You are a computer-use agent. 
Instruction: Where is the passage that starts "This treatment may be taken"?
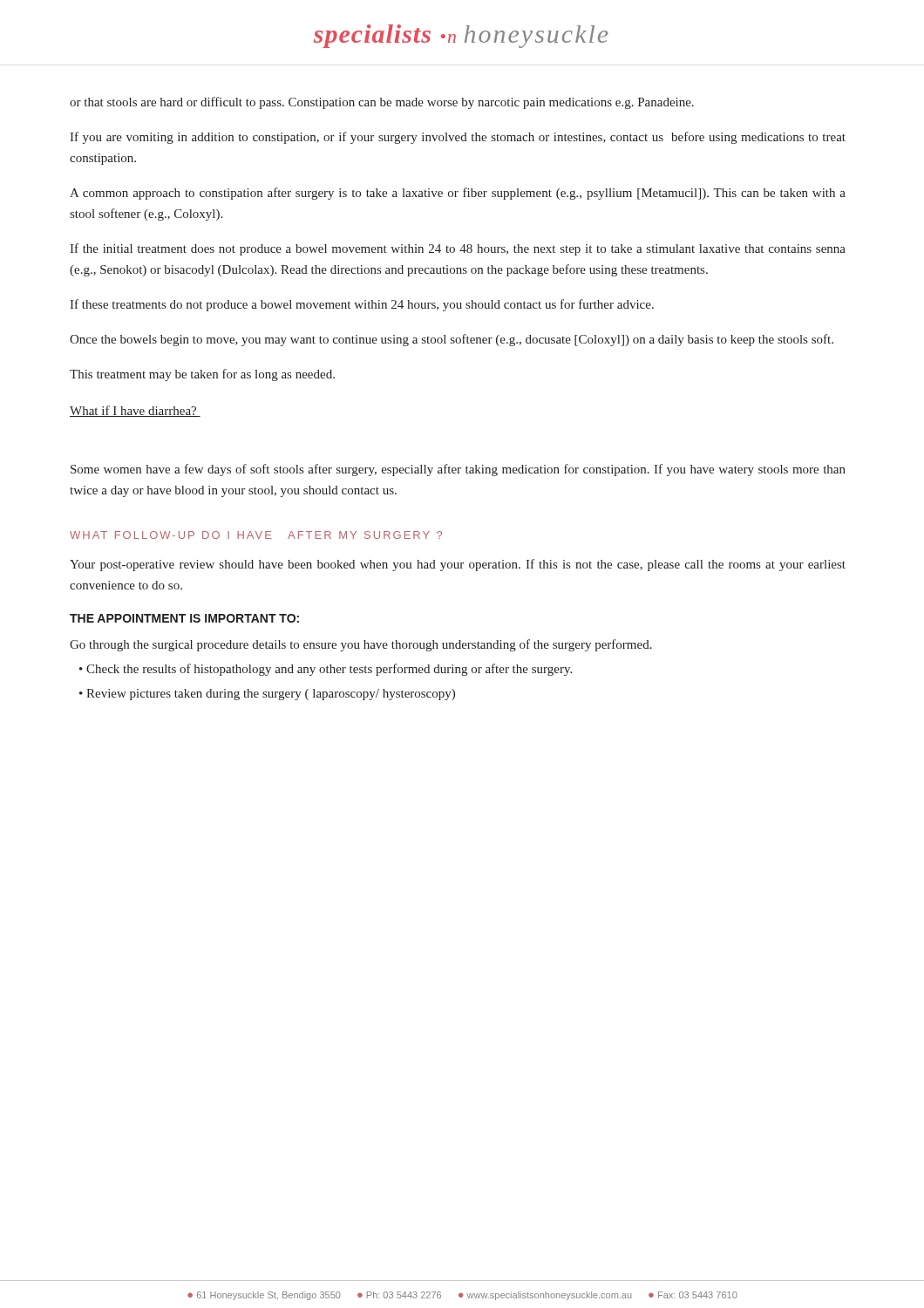coord(203,374)
